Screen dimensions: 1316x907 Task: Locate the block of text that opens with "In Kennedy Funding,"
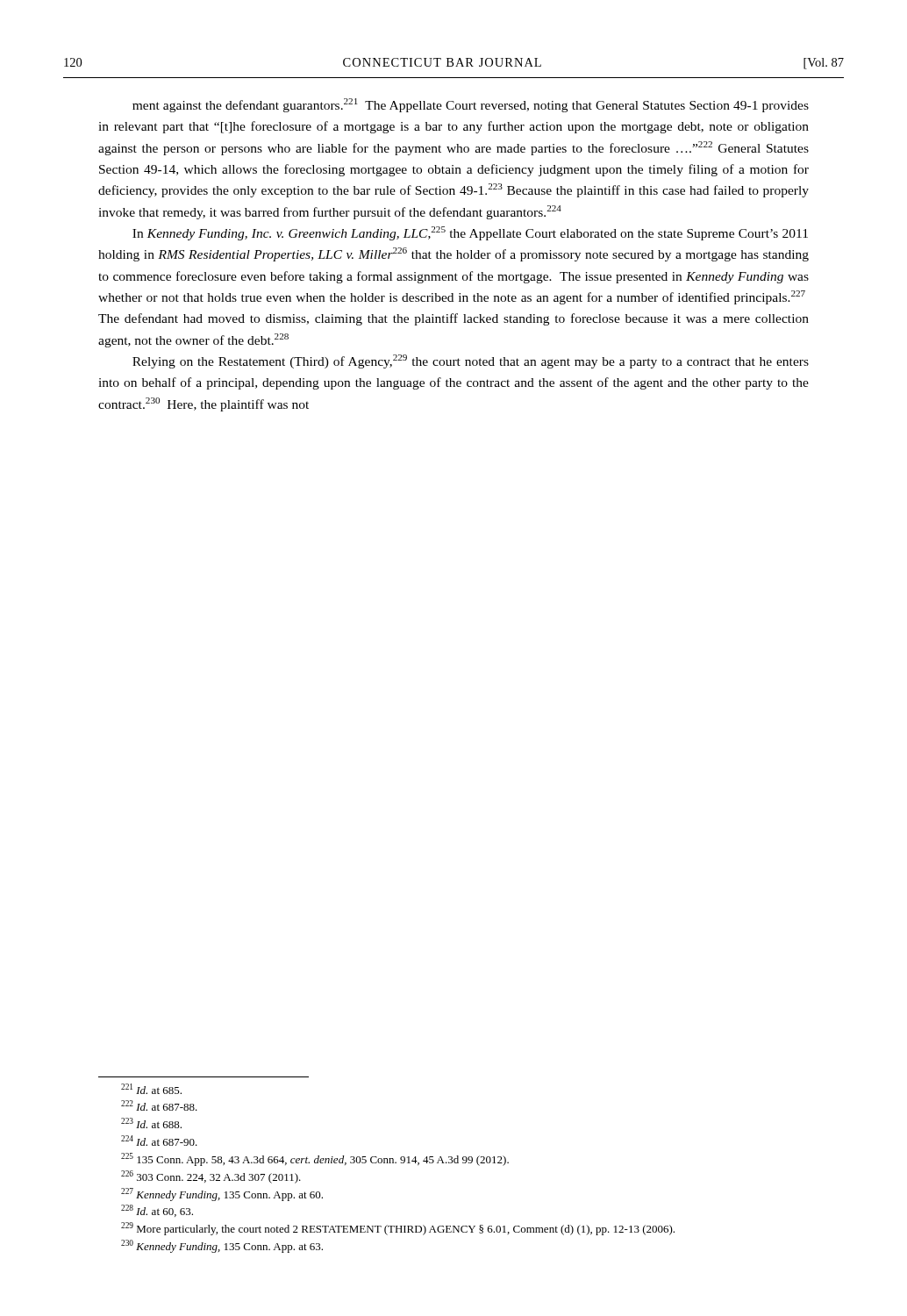[454, 287]
